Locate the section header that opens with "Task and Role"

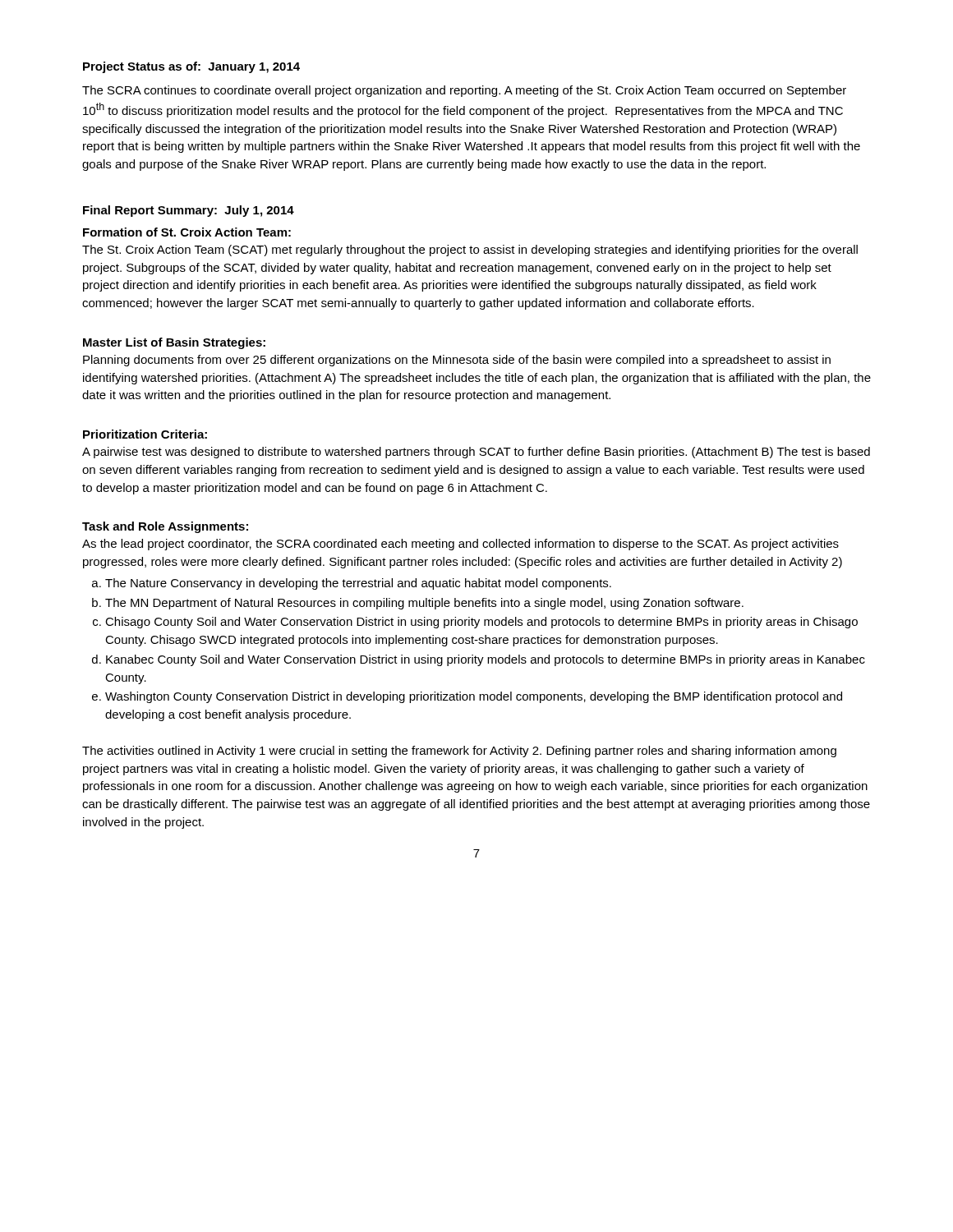(166, 526)
